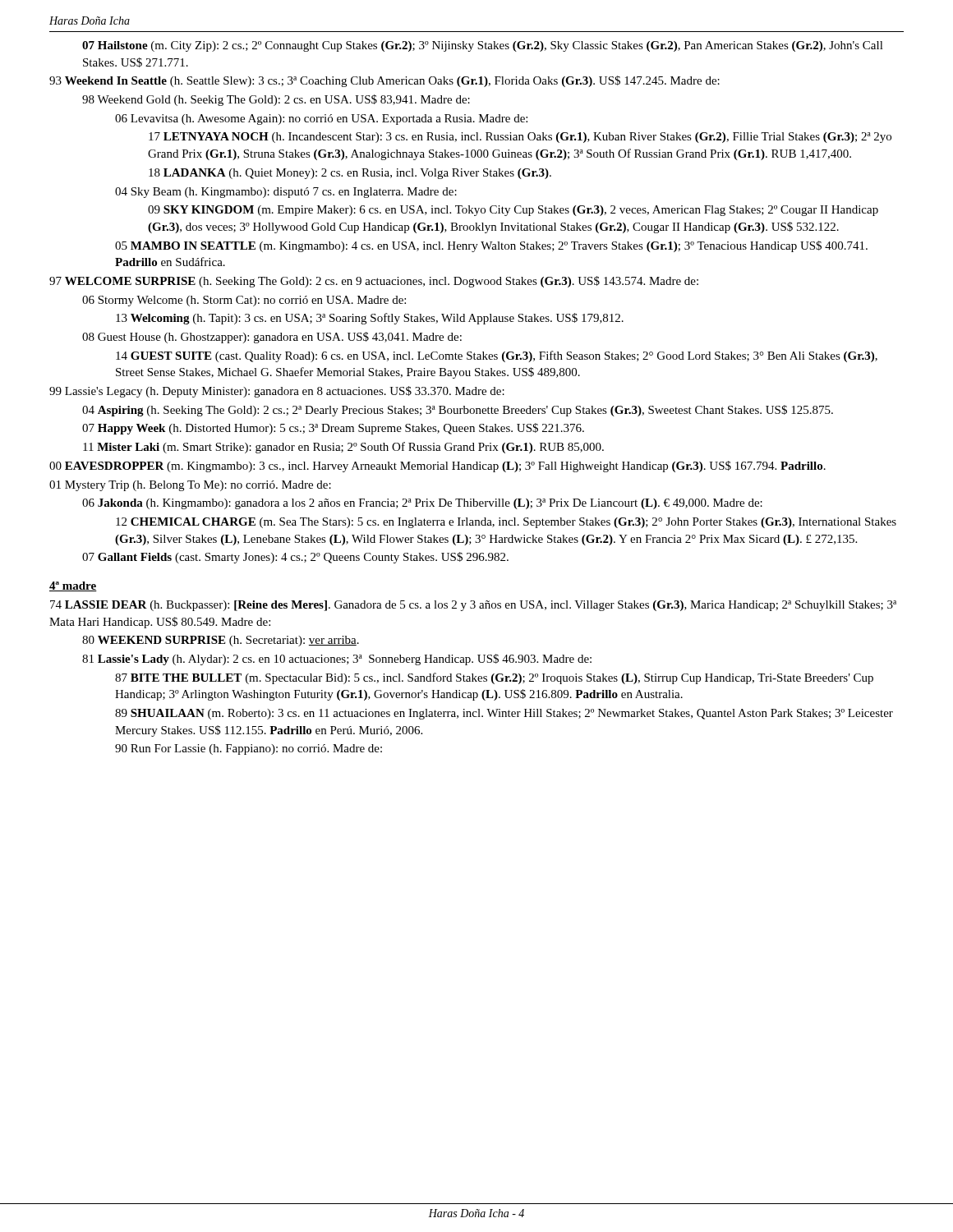953x1232 pixels.
Task: Locate the passage starting "13 Welcoming (h. Tapit):"
Action: pyautogui.click(x=369, y=318)
